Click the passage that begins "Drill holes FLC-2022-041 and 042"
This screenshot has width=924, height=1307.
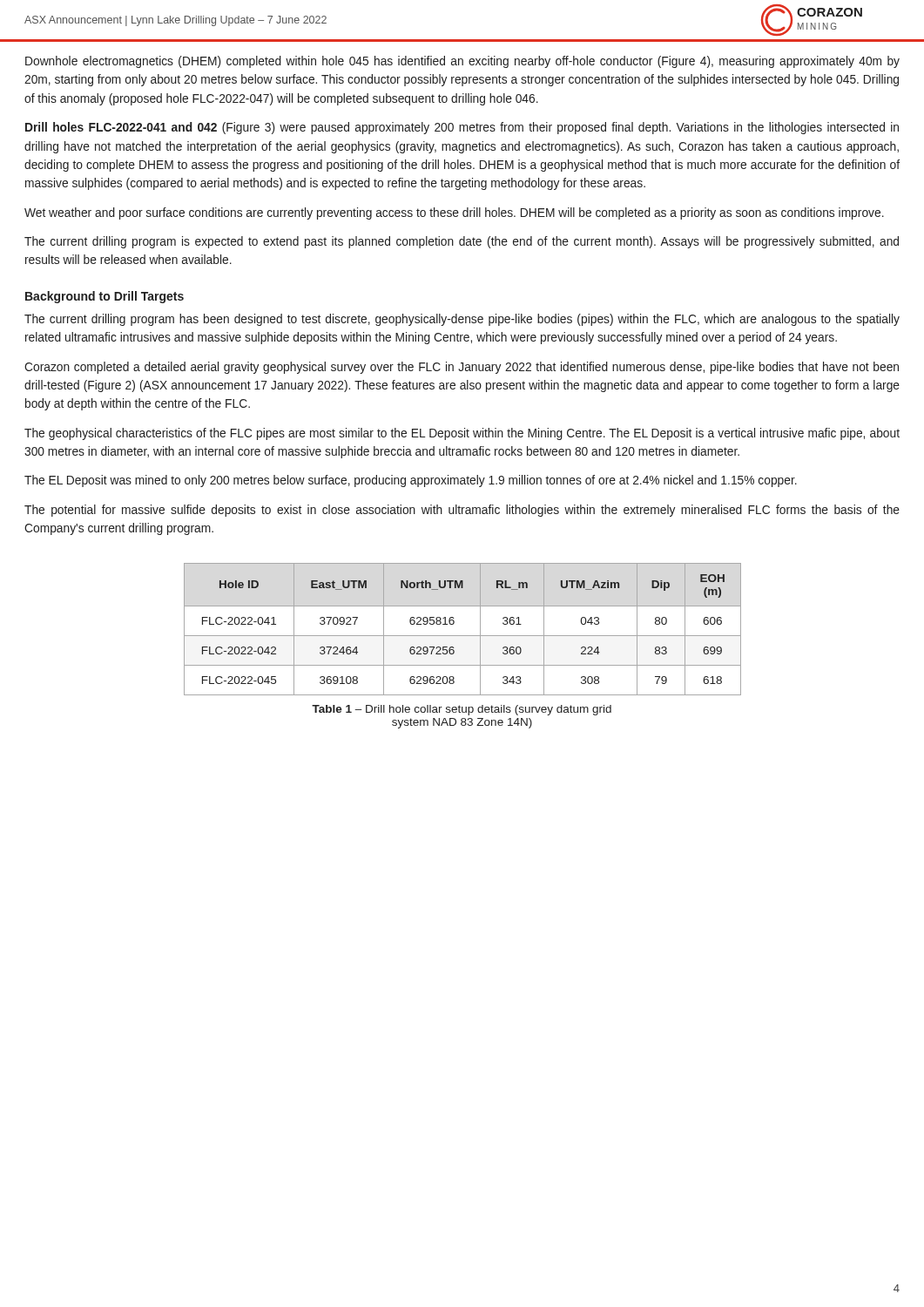tap(462, 156)
